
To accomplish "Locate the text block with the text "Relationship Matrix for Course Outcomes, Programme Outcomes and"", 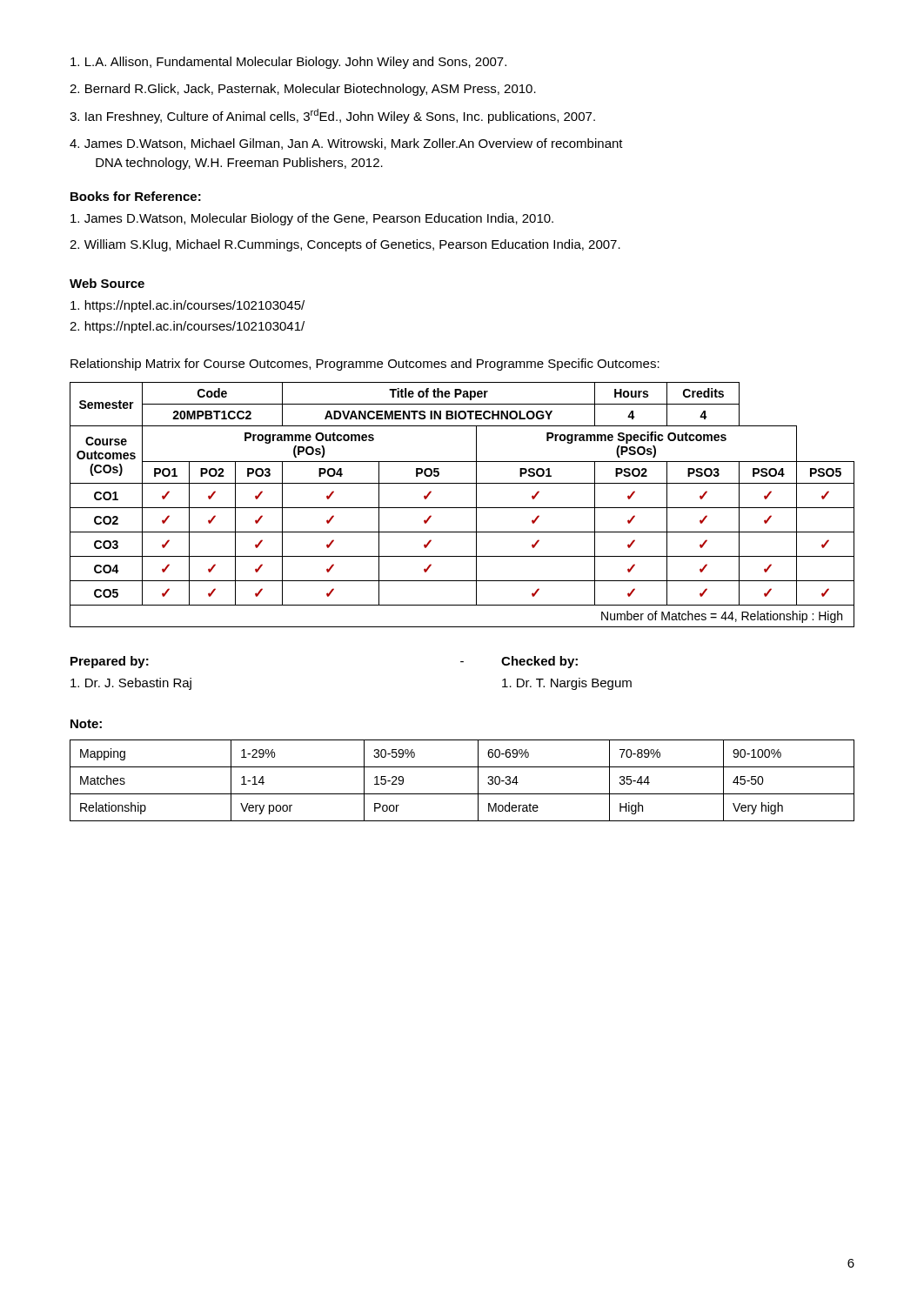I will click(365, 363).
